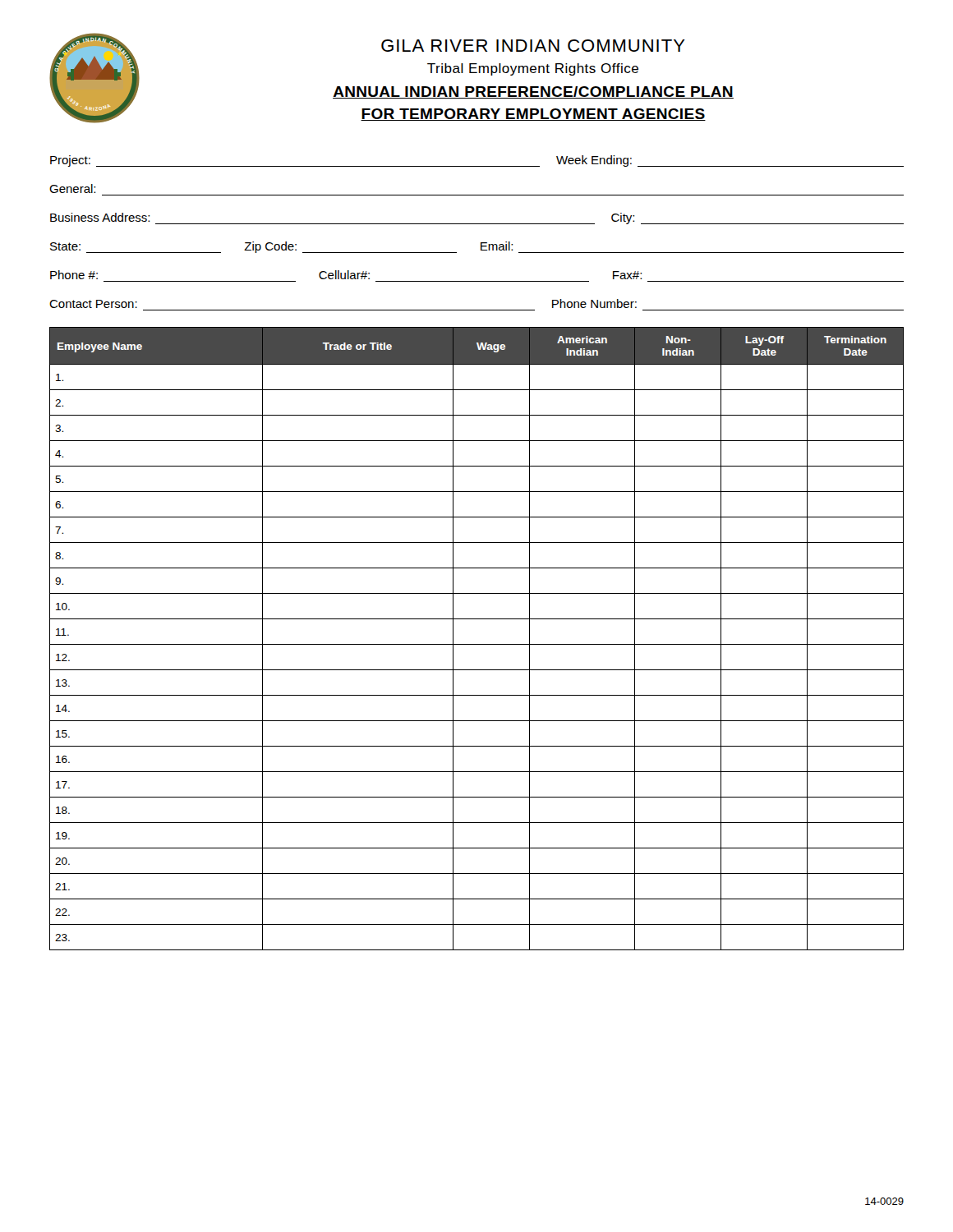The image size is (953, 1232).
Task: Select the text that reads "Phone #: Cellular#: Fax#:"
Action: click(x=476, y=274)
